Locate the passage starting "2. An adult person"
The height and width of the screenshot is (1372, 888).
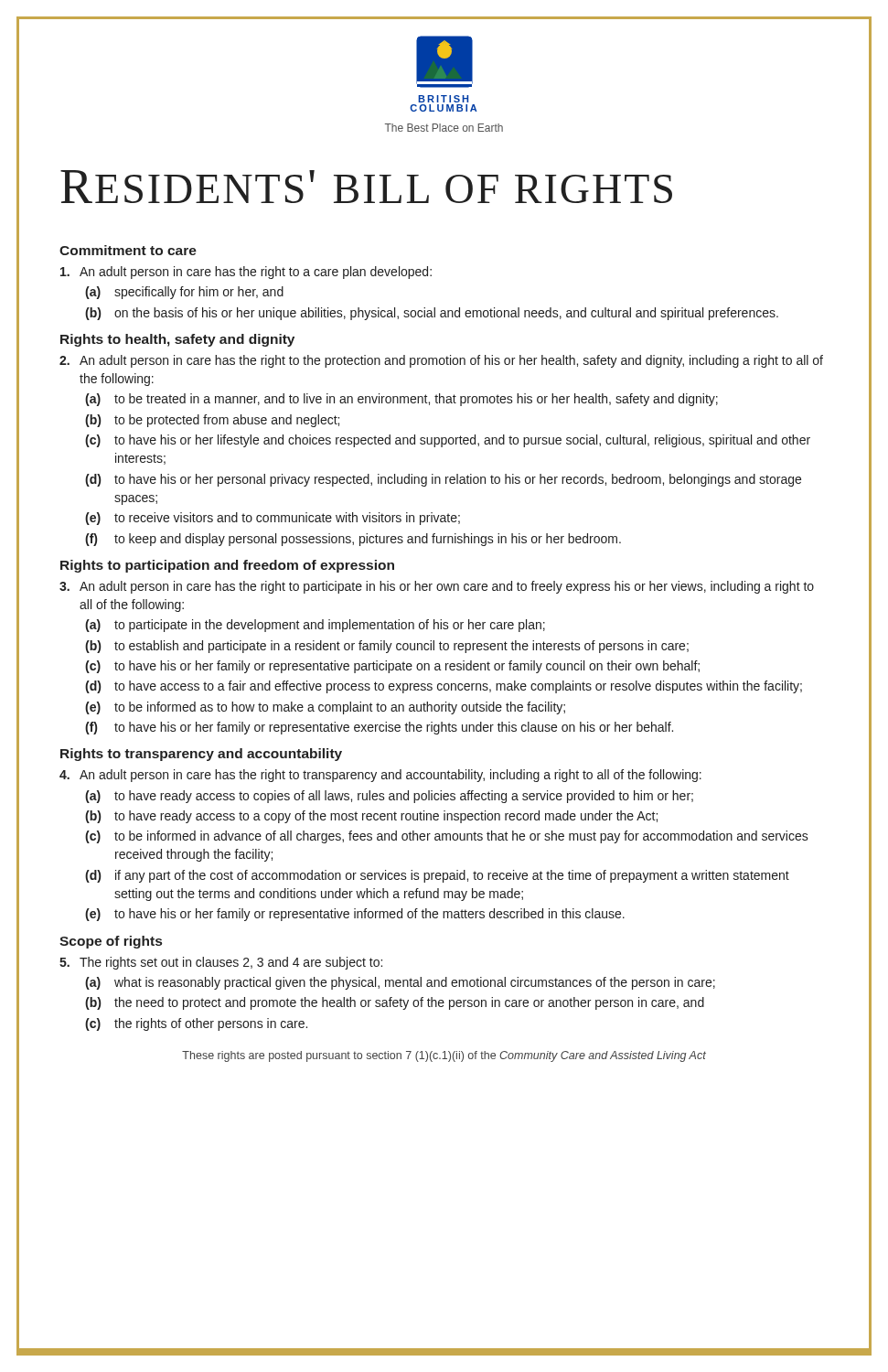point(441,369)
